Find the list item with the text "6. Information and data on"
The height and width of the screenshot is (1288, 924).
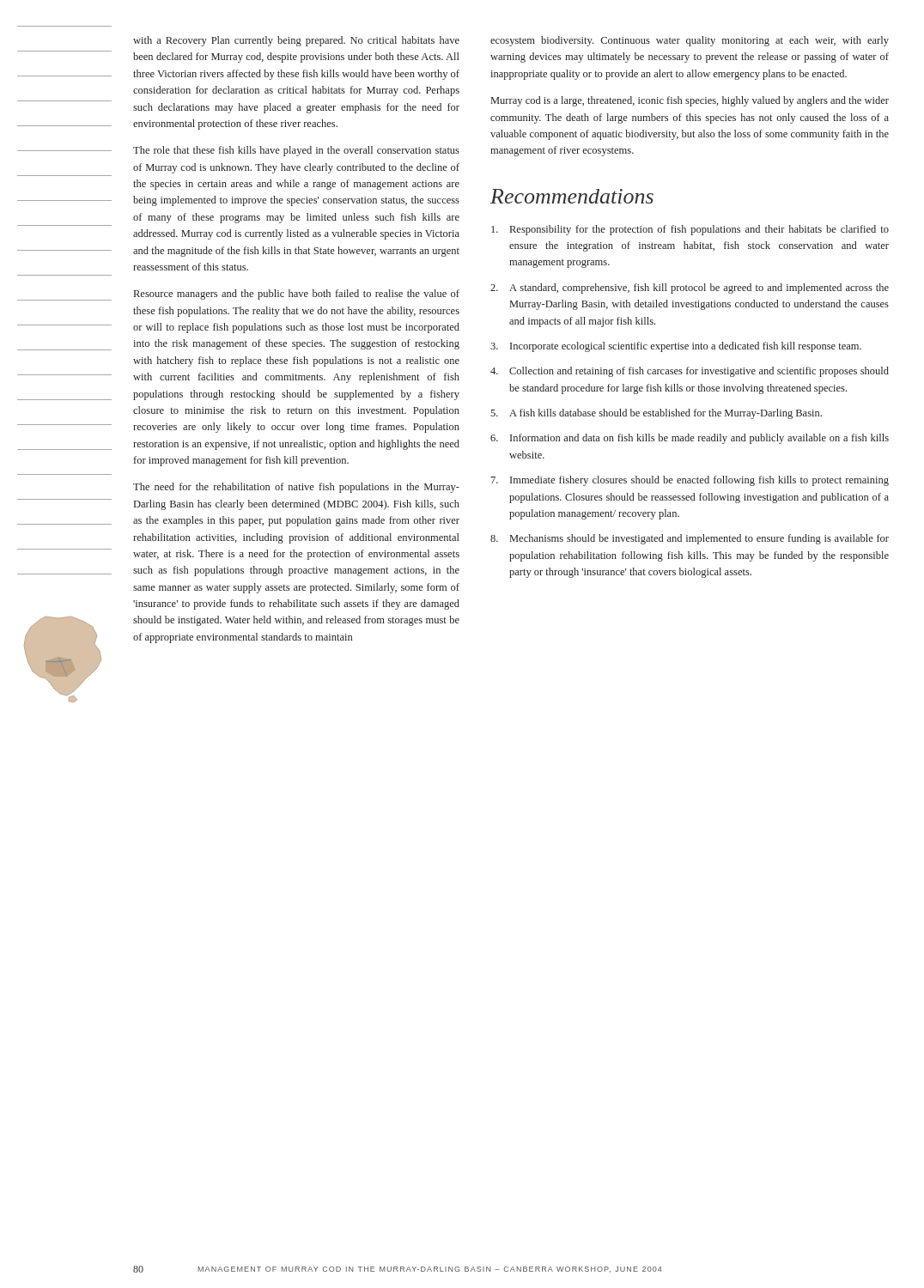pos(690,447)
